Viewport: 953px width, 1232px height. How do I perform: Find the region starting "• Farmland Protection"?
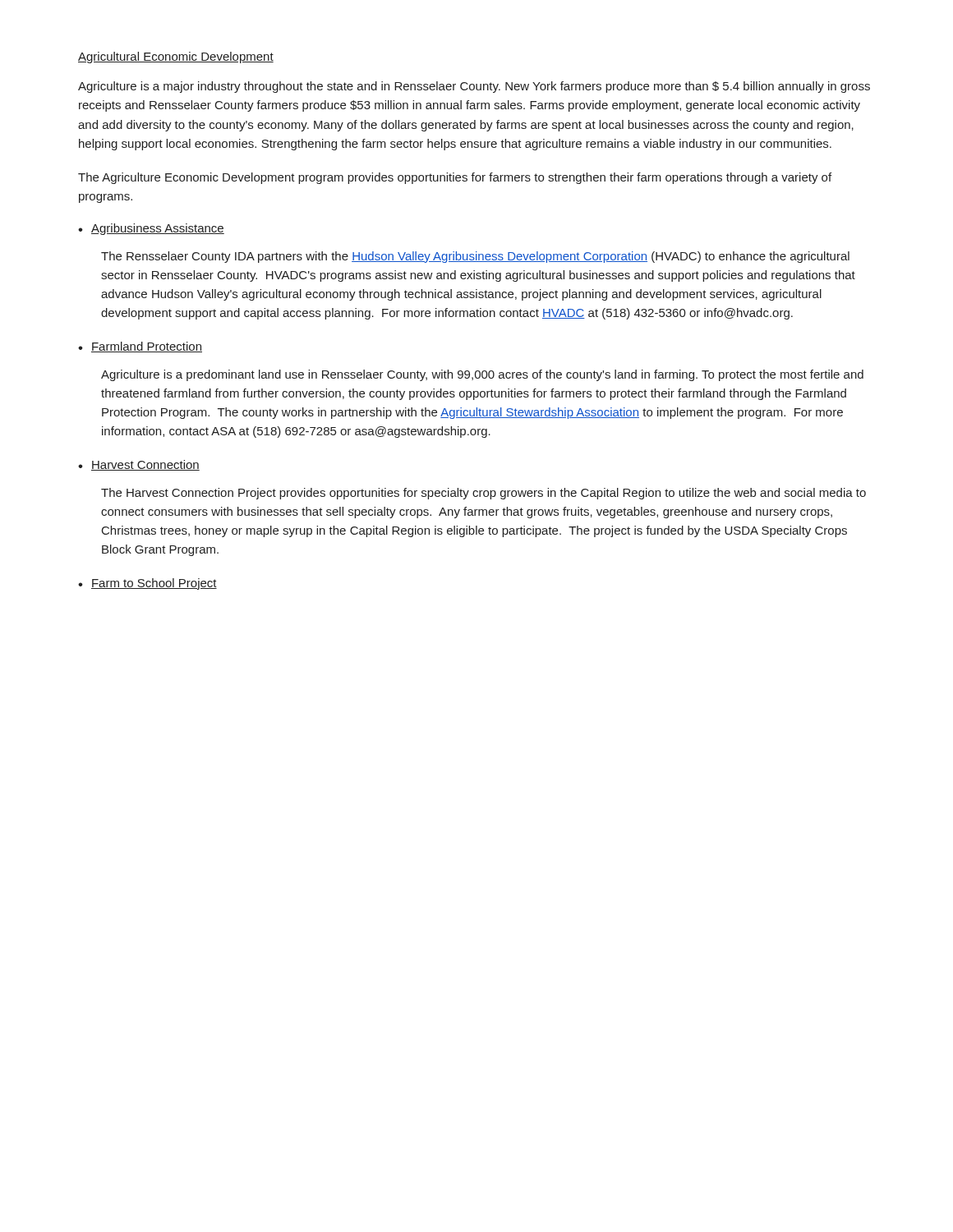[x=140, y=347]
